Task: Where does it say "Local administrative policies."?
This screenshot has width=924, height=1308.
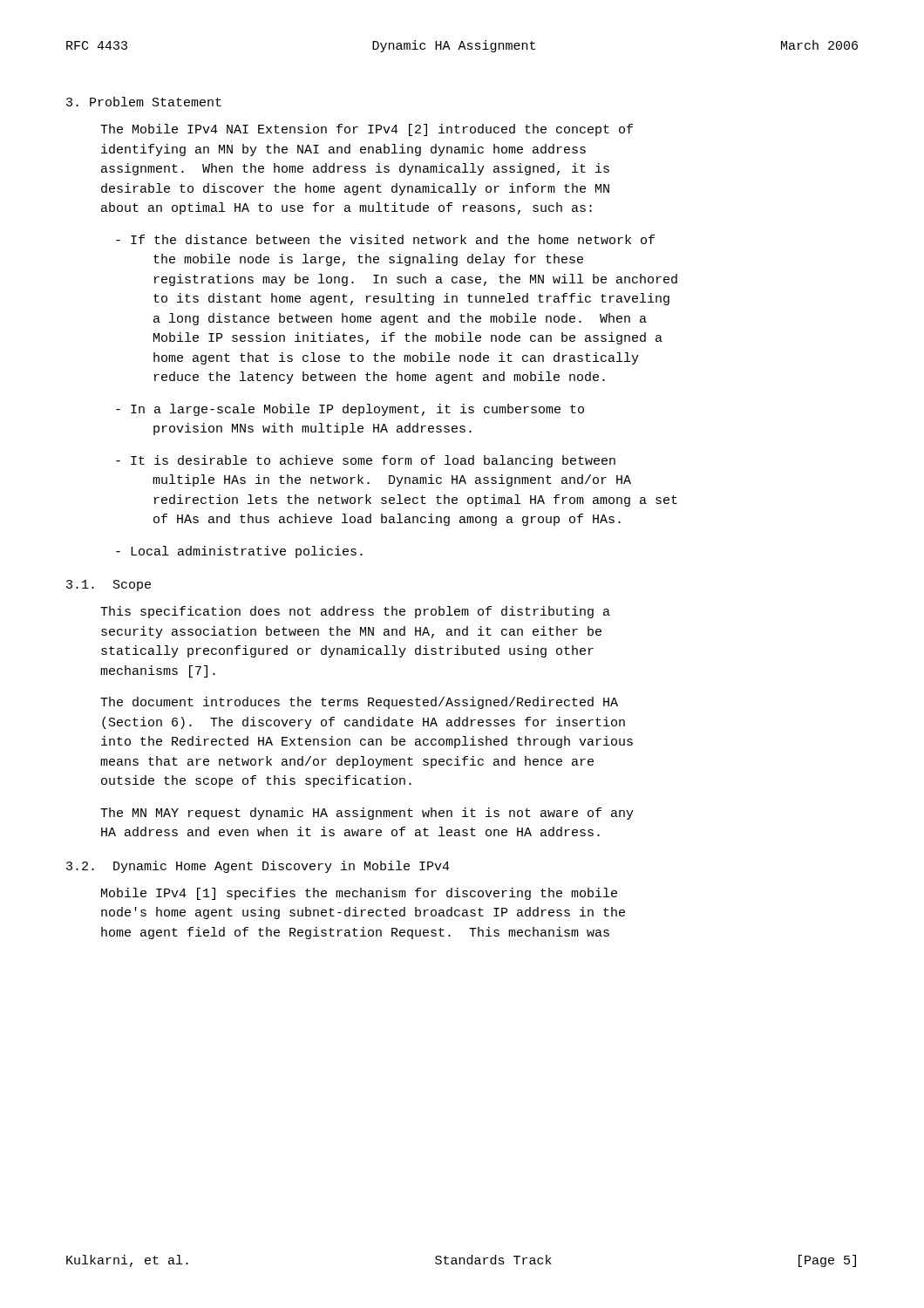Action: pos(232,552)
